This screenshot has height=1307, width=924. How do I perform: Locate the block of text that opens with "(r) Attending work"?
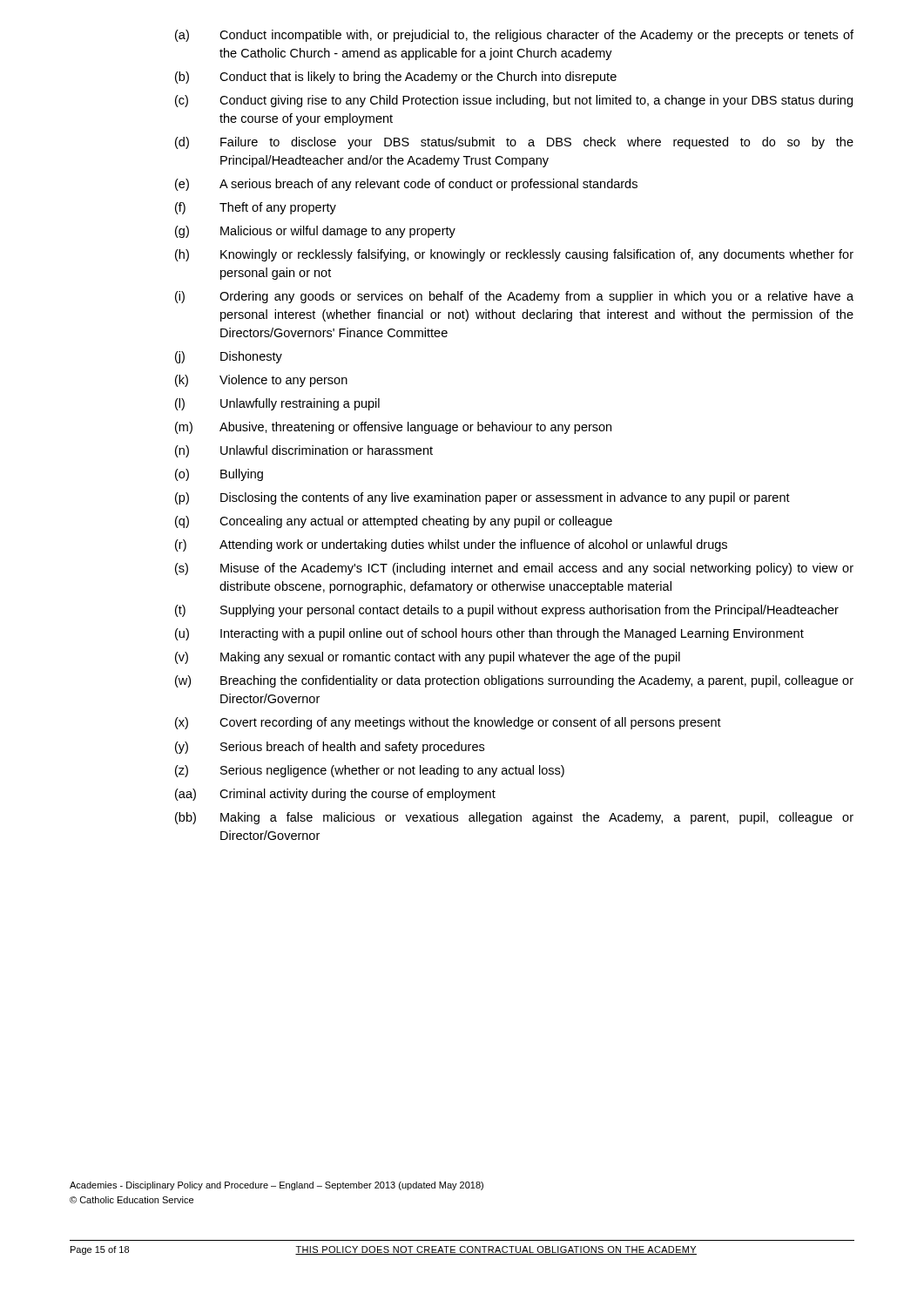514,545
